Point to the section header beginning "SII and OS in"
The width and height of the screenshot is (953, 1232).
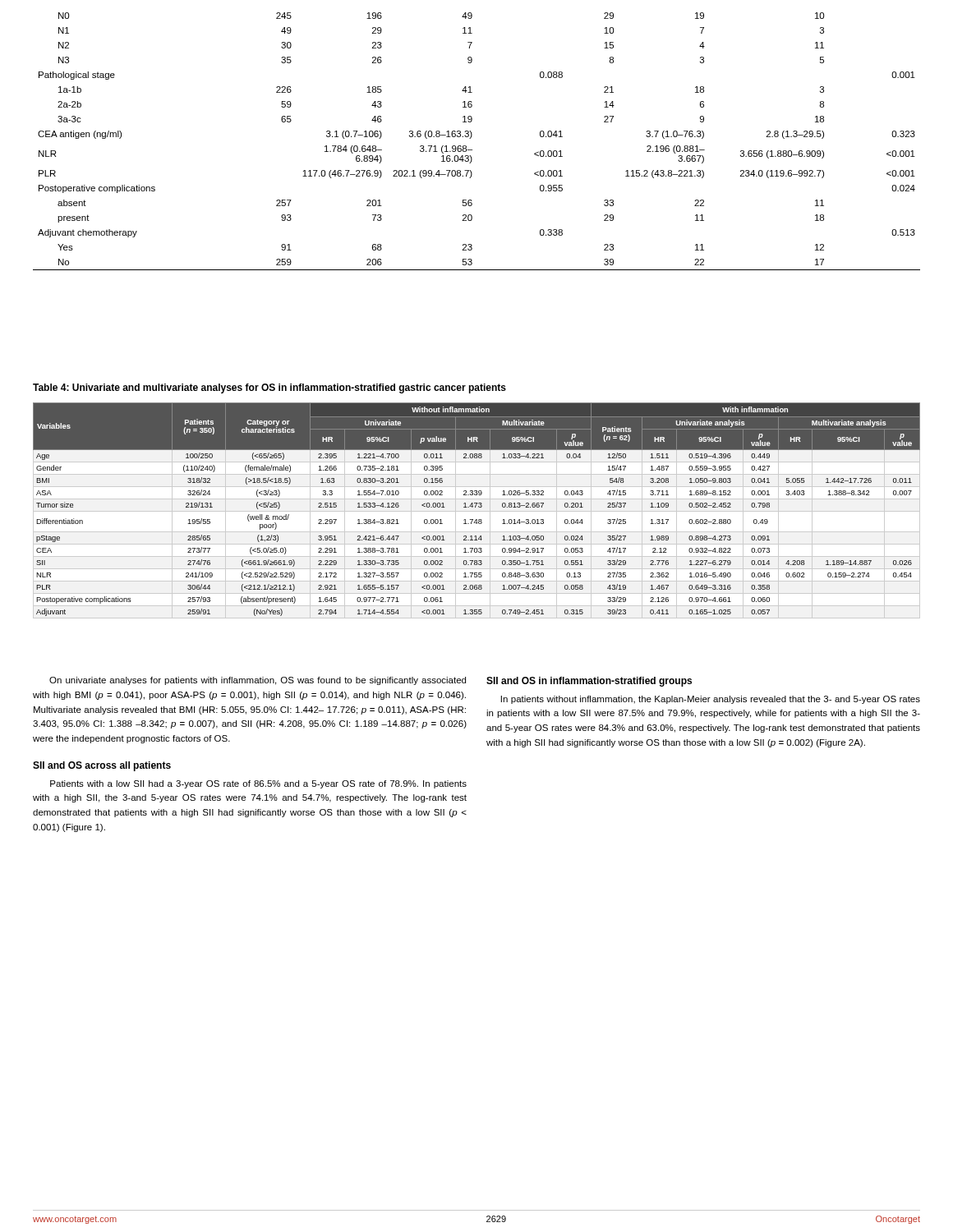(589, 681)
